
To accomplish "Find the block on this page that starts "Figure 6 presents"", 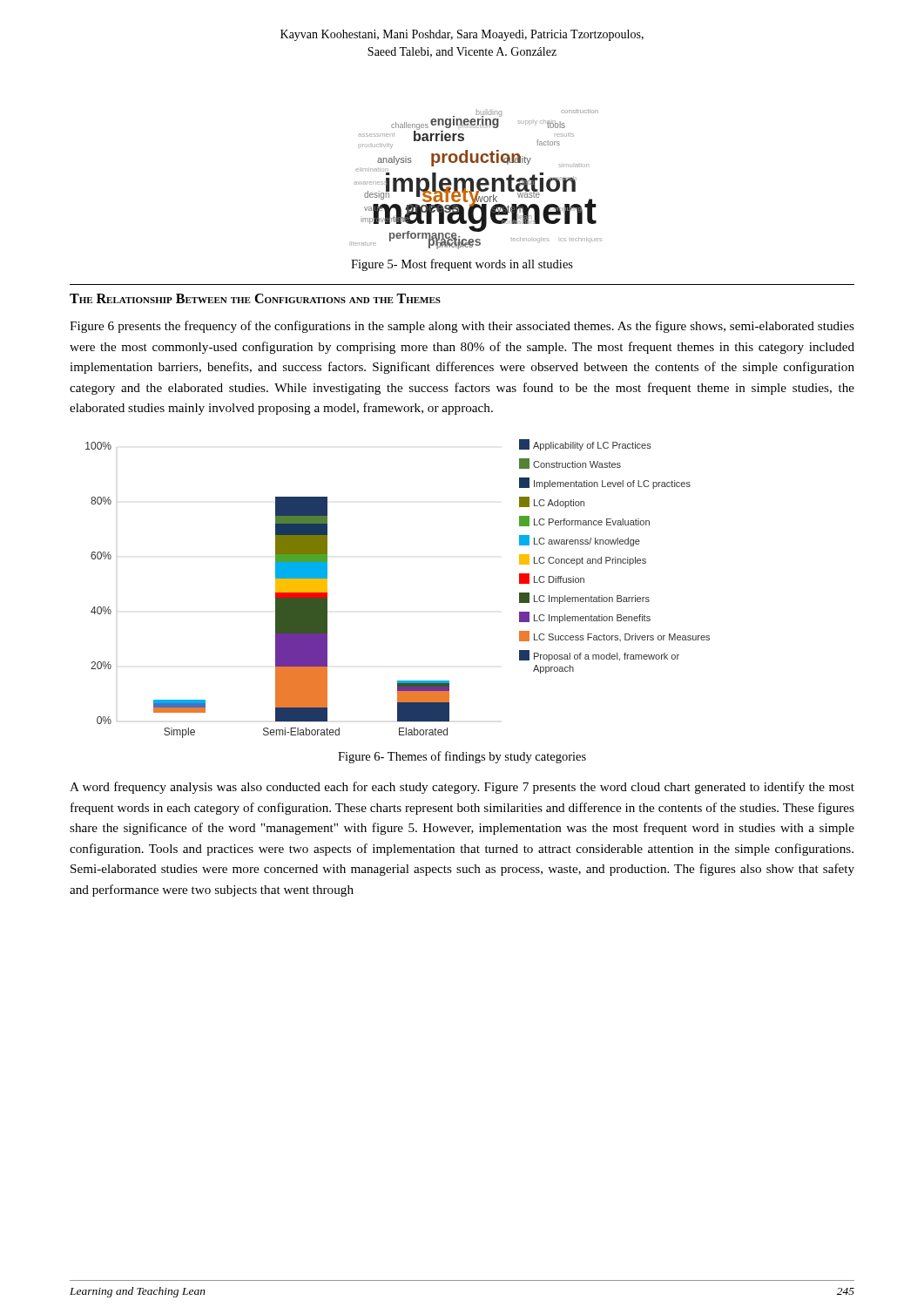I will (462, 367).
